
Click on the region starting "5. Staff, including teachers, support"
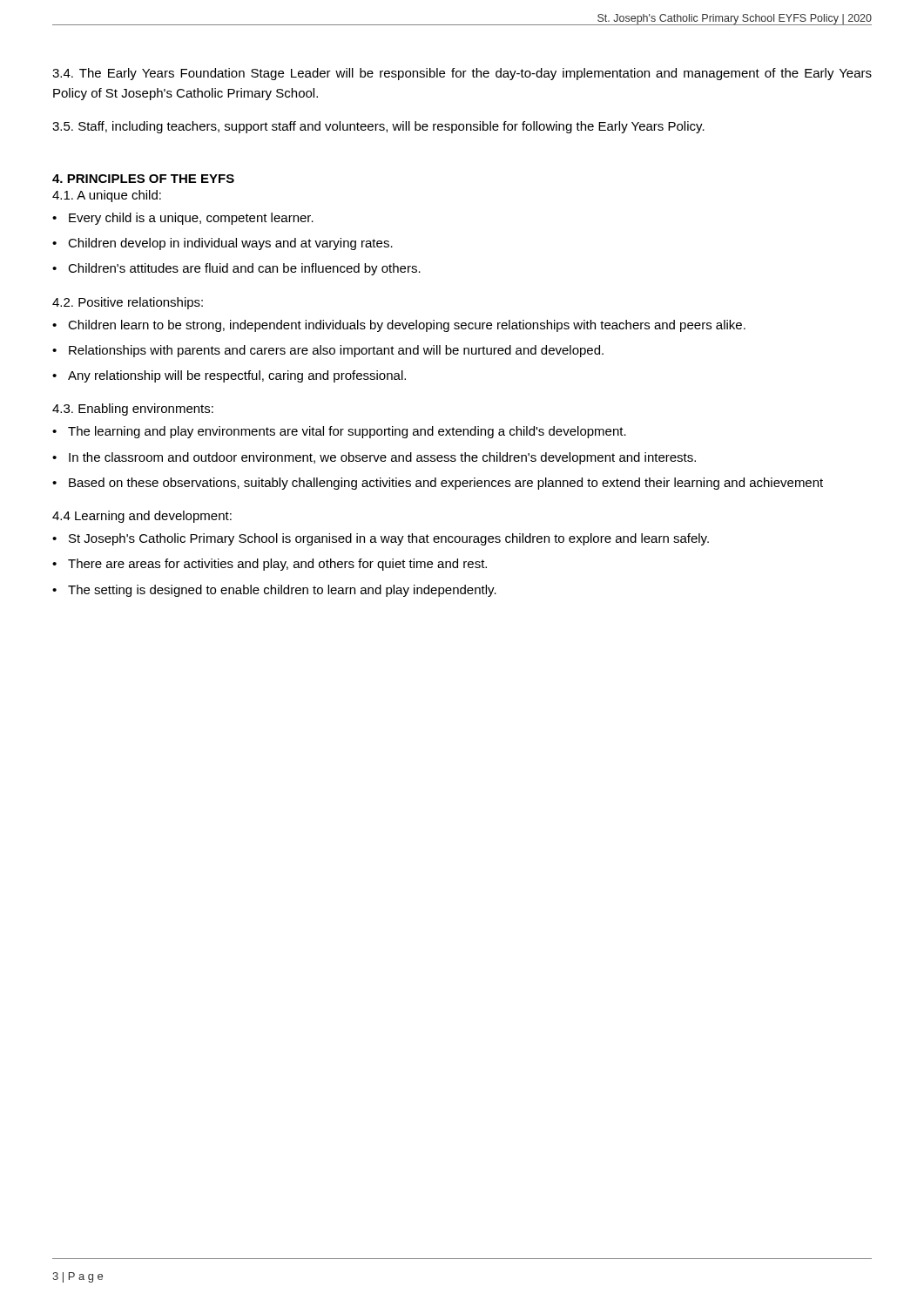click(379, 125)
